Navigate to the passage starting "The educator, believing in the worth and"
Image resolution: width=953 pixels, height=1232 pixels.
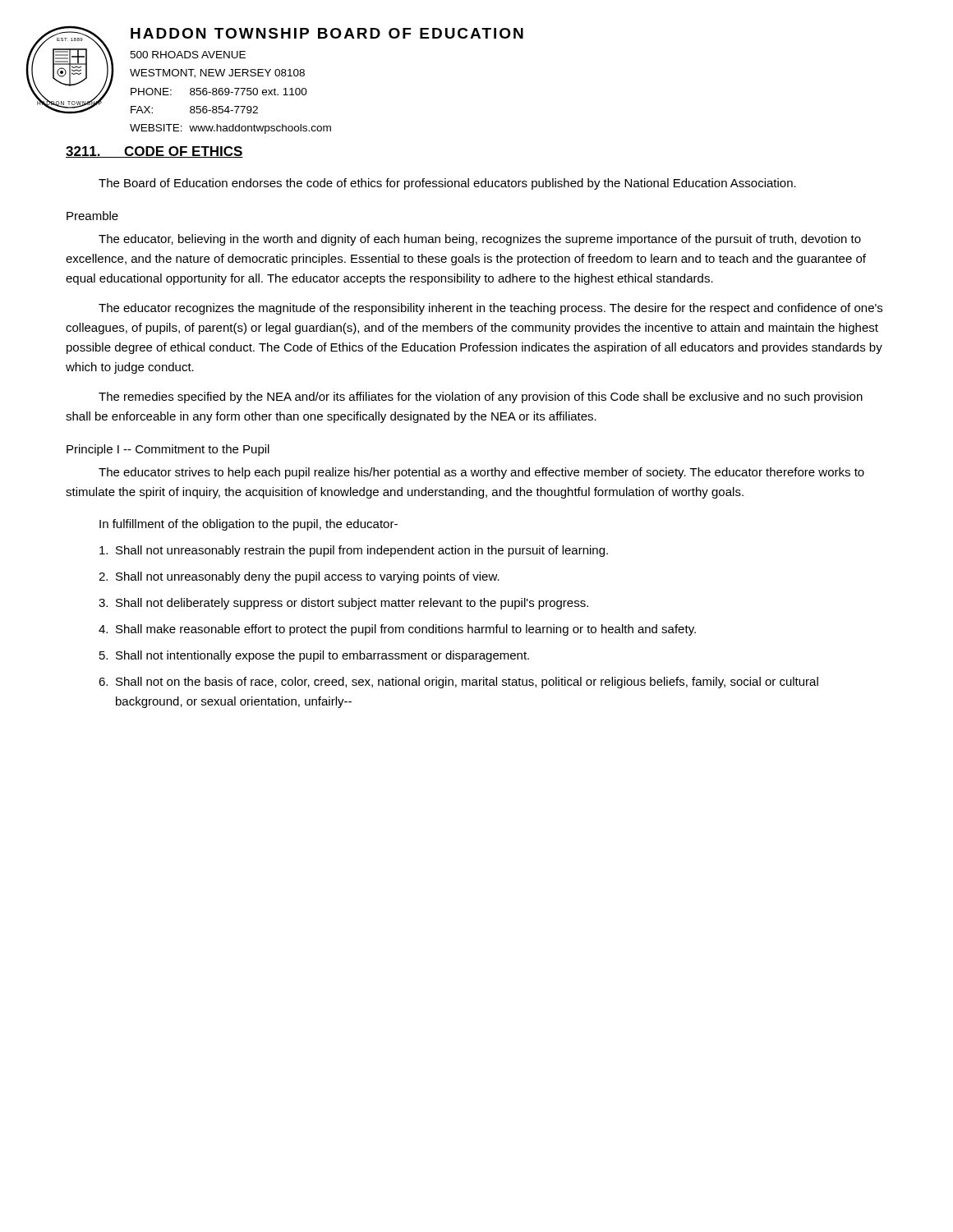[x=476, y=259]
